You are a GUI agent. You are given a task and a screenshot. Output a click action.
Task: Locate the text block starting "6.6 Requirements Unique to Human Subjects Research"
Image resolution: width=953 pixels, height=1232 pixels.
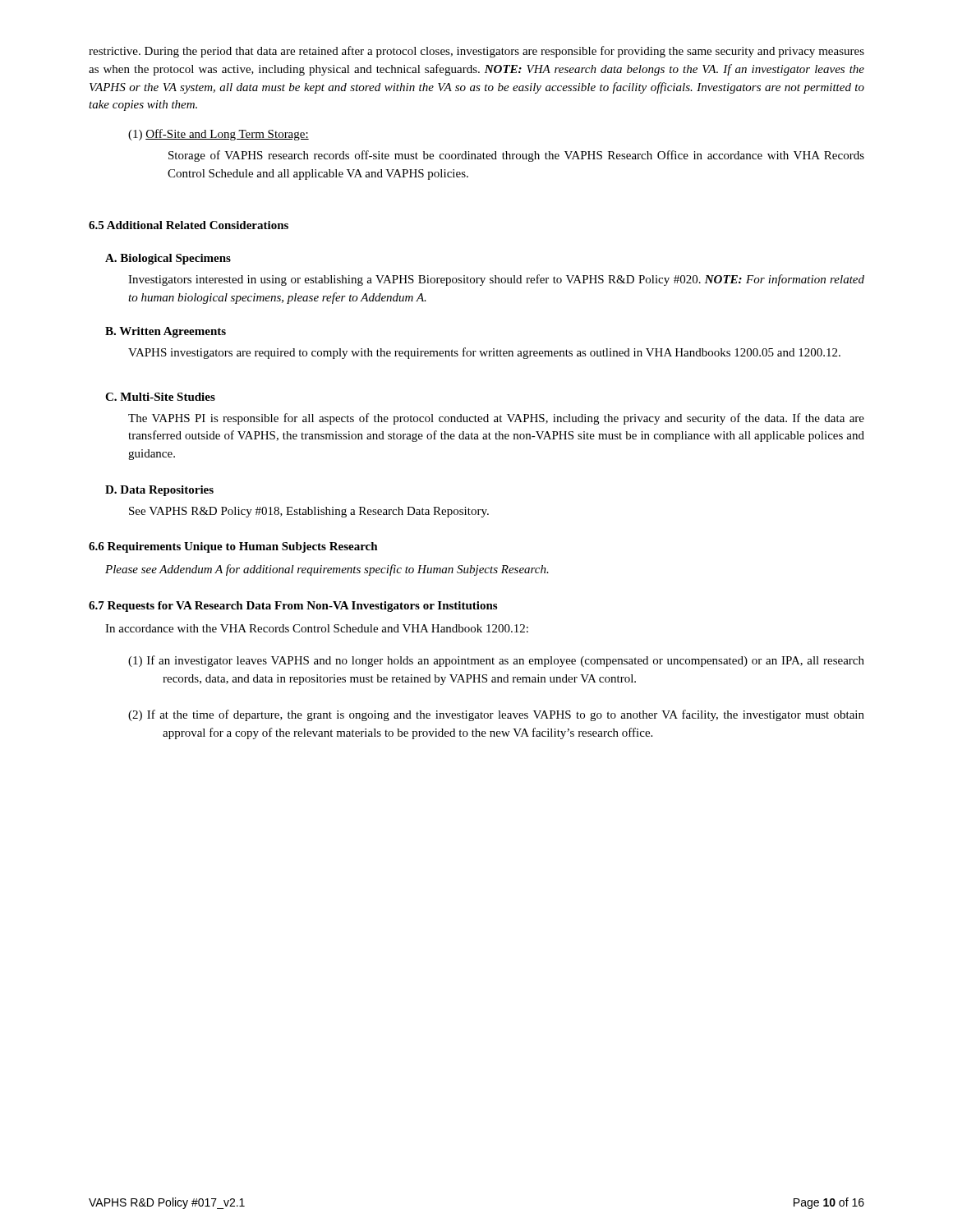pyautogui.click(x=233, y=547)
